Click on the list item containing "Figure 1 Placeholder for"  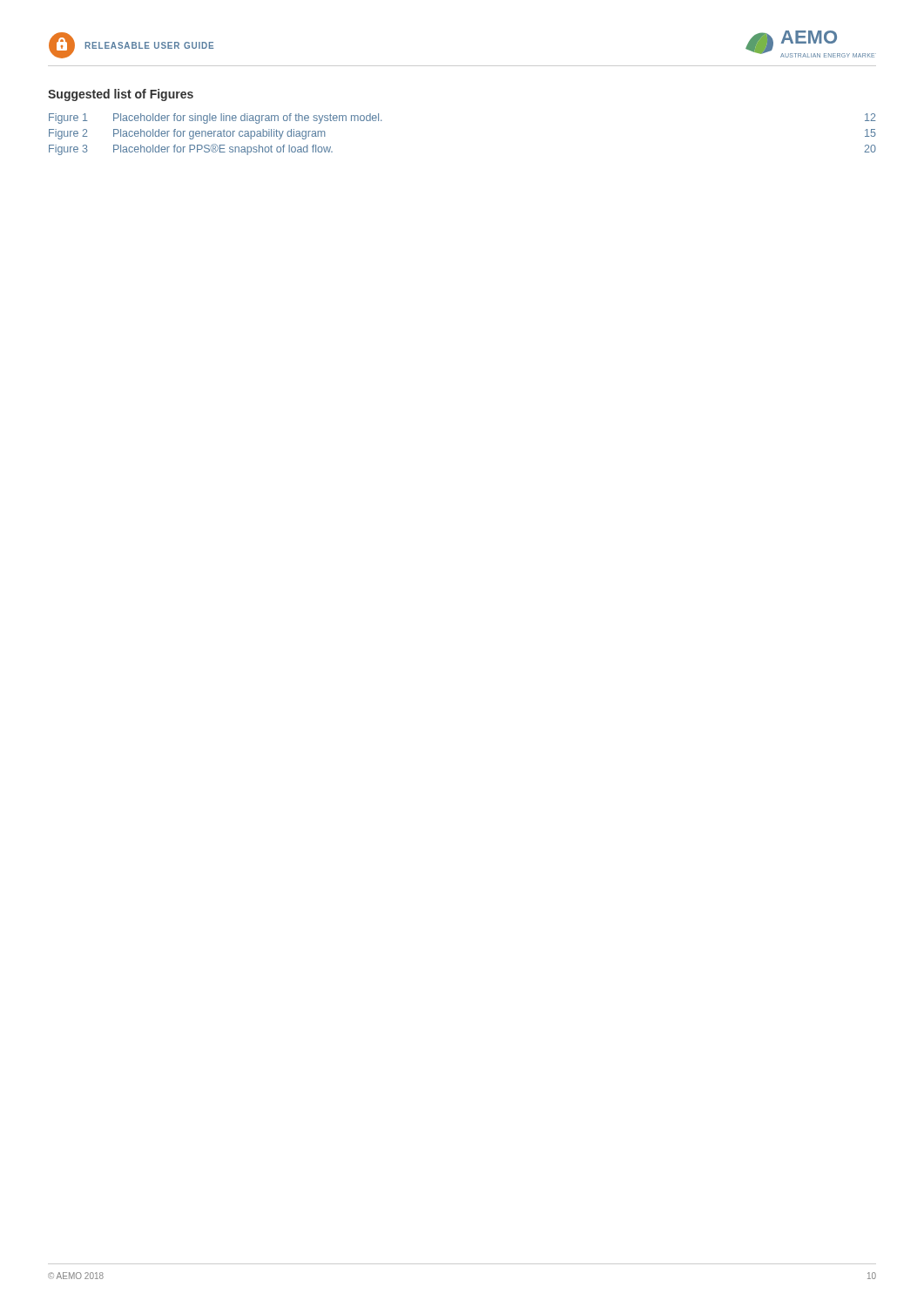tap(67, 118)
